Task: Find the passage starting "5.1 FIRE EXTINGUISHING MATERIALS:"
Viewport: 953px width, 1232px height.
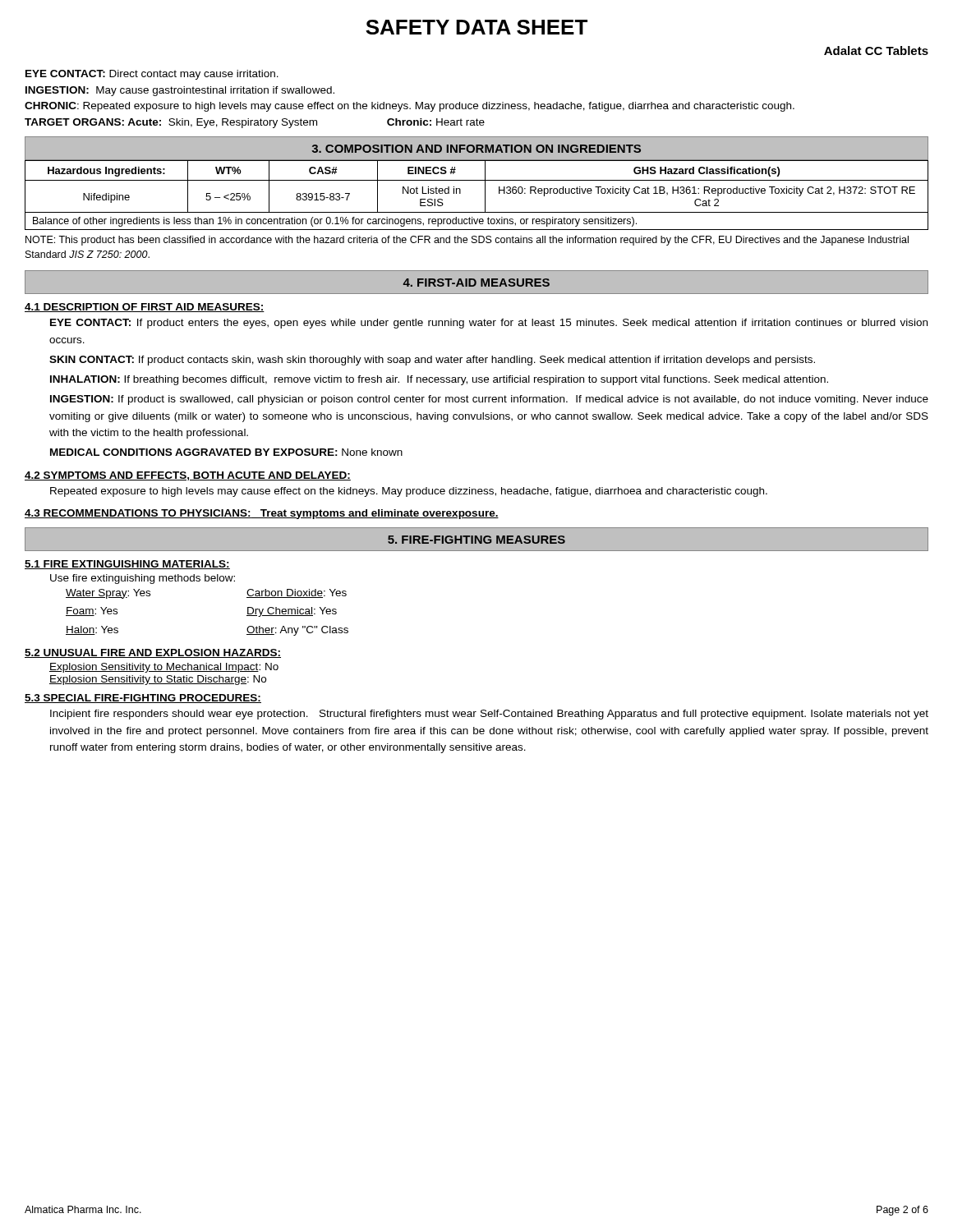Action: [127, 563]
